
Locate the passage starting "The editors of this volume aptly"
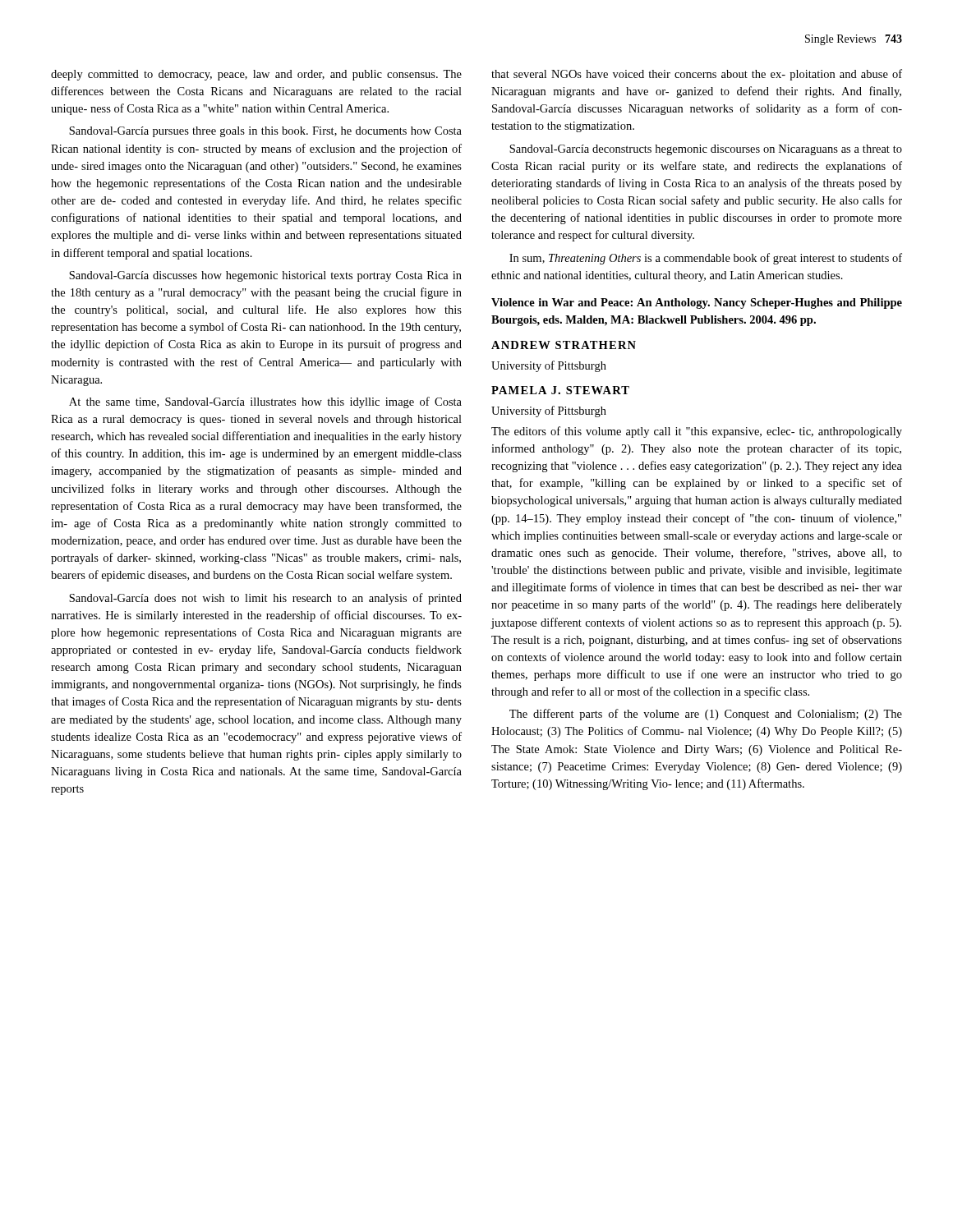[697, 608]
